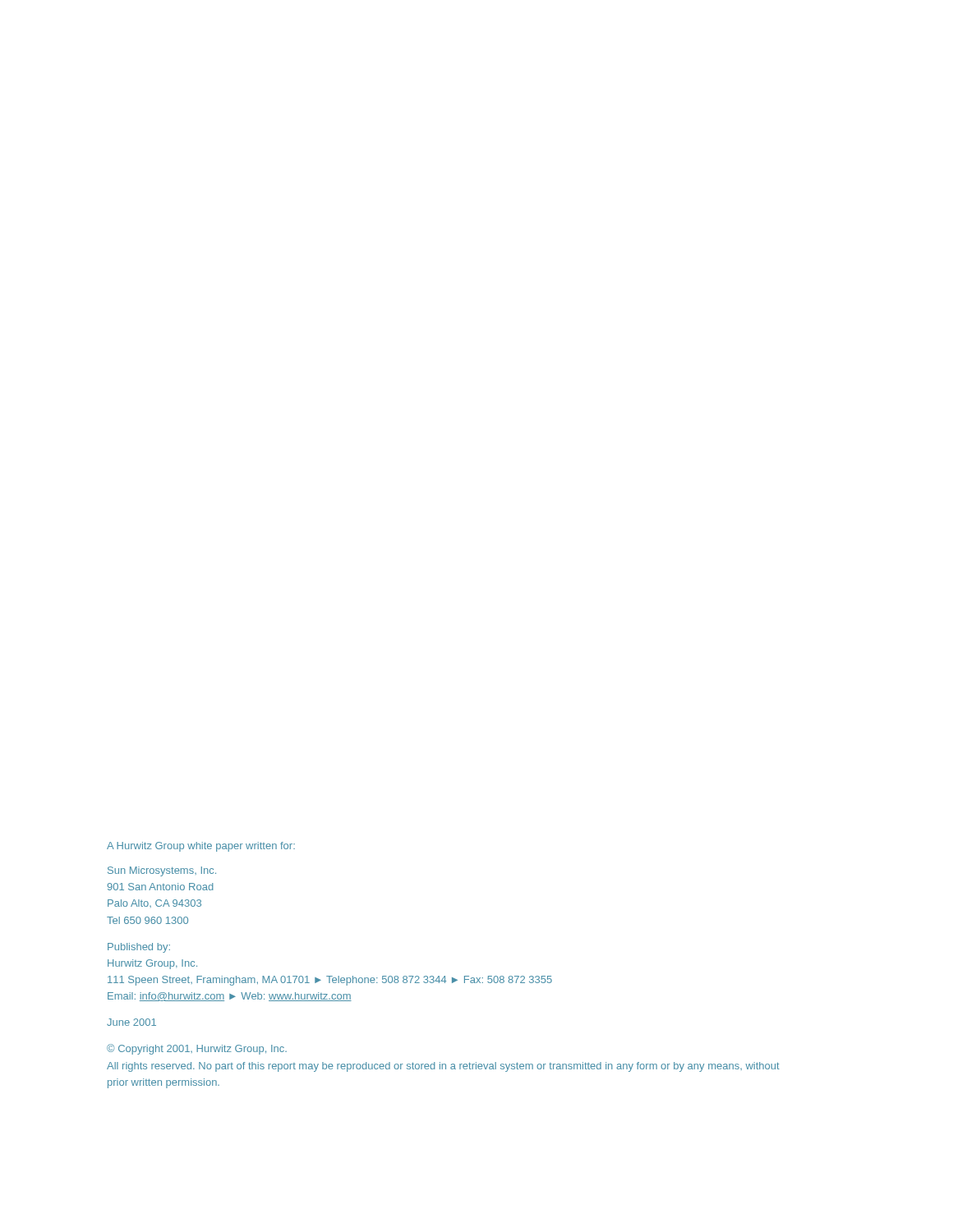The width and height of the screenshot is (953, 1232).
Task: Locate the text block that reads "© Copyright 2001, Hurwitz Group,"
Action: (x=443, y=1065)
